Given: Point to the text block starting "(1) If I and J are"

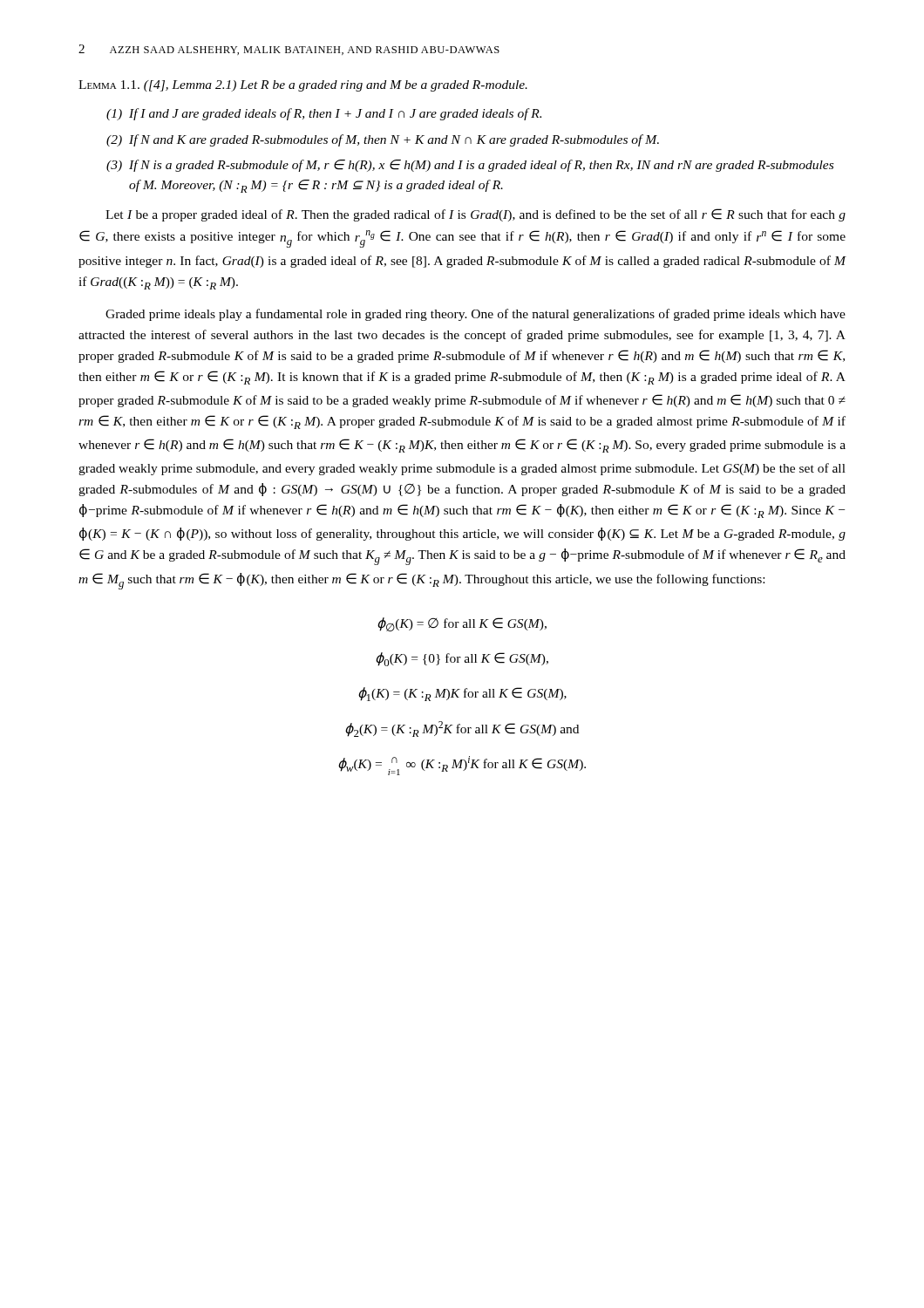Looking at the screenshot, I should [476, 113].
